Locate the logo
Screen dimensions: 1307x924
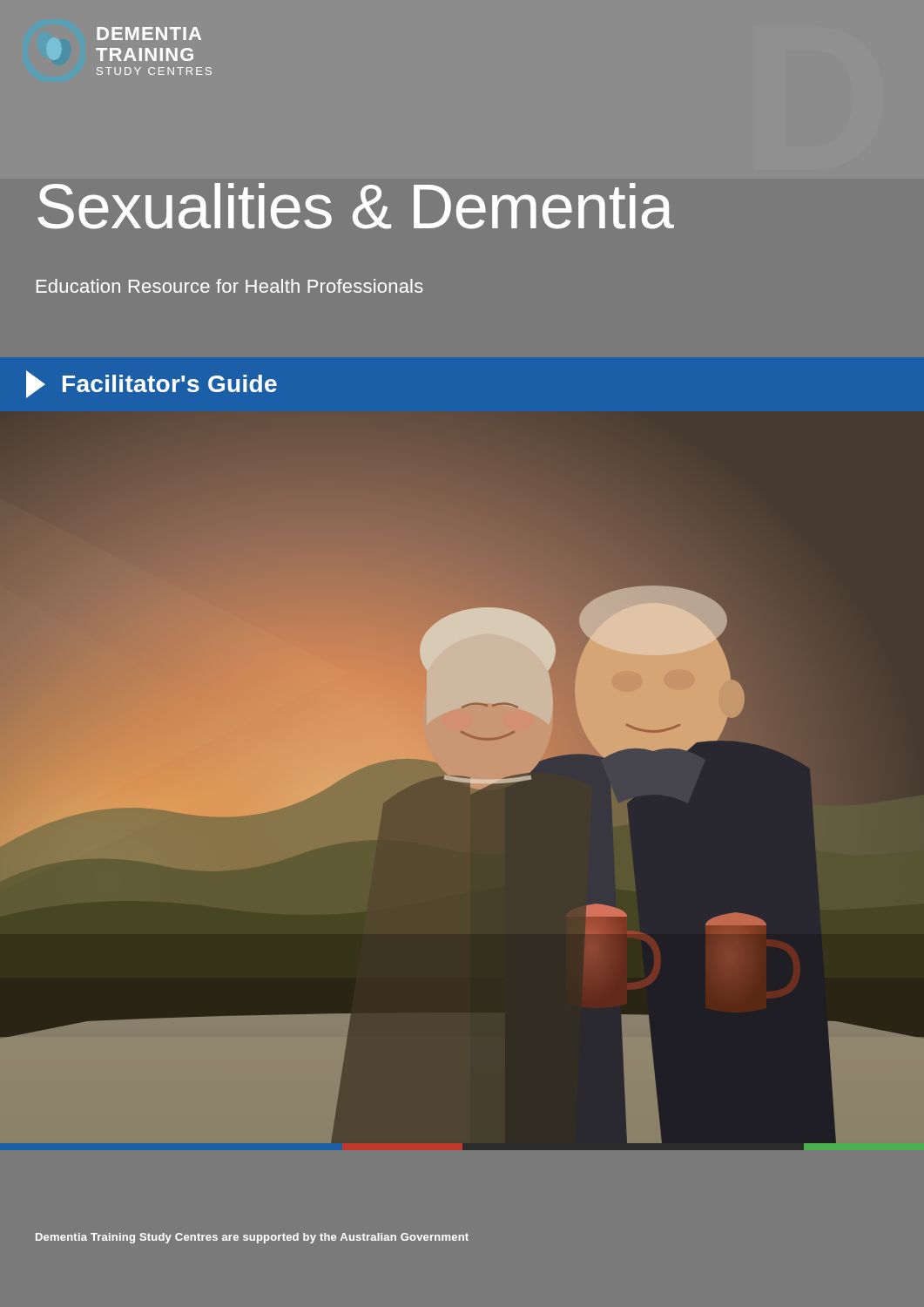pos(118,51)
